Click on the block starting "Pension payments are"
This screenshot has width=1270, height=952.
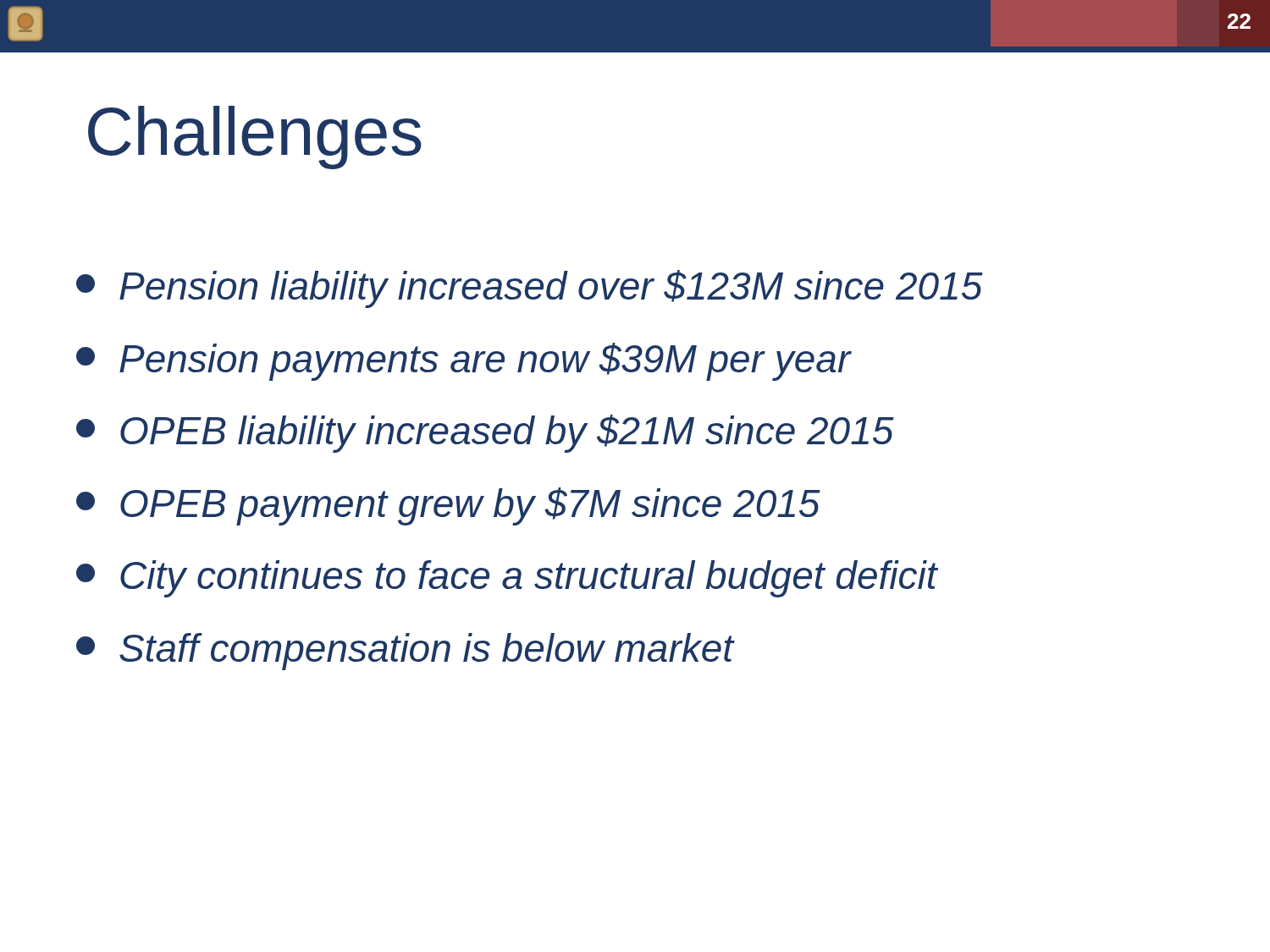pos(463,359)
